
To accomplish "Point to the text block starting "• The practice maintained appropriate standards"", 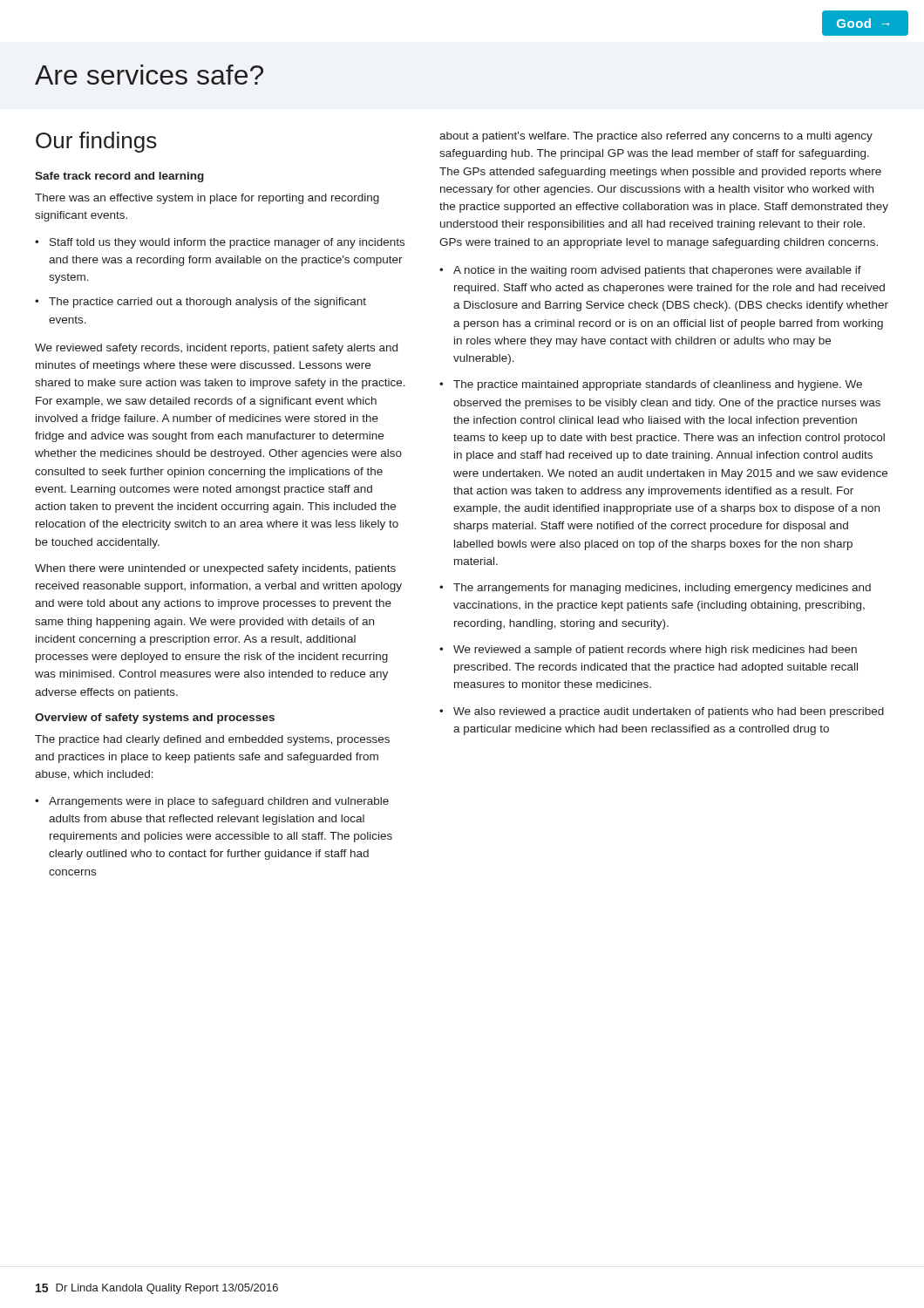I will pos(664,472).
